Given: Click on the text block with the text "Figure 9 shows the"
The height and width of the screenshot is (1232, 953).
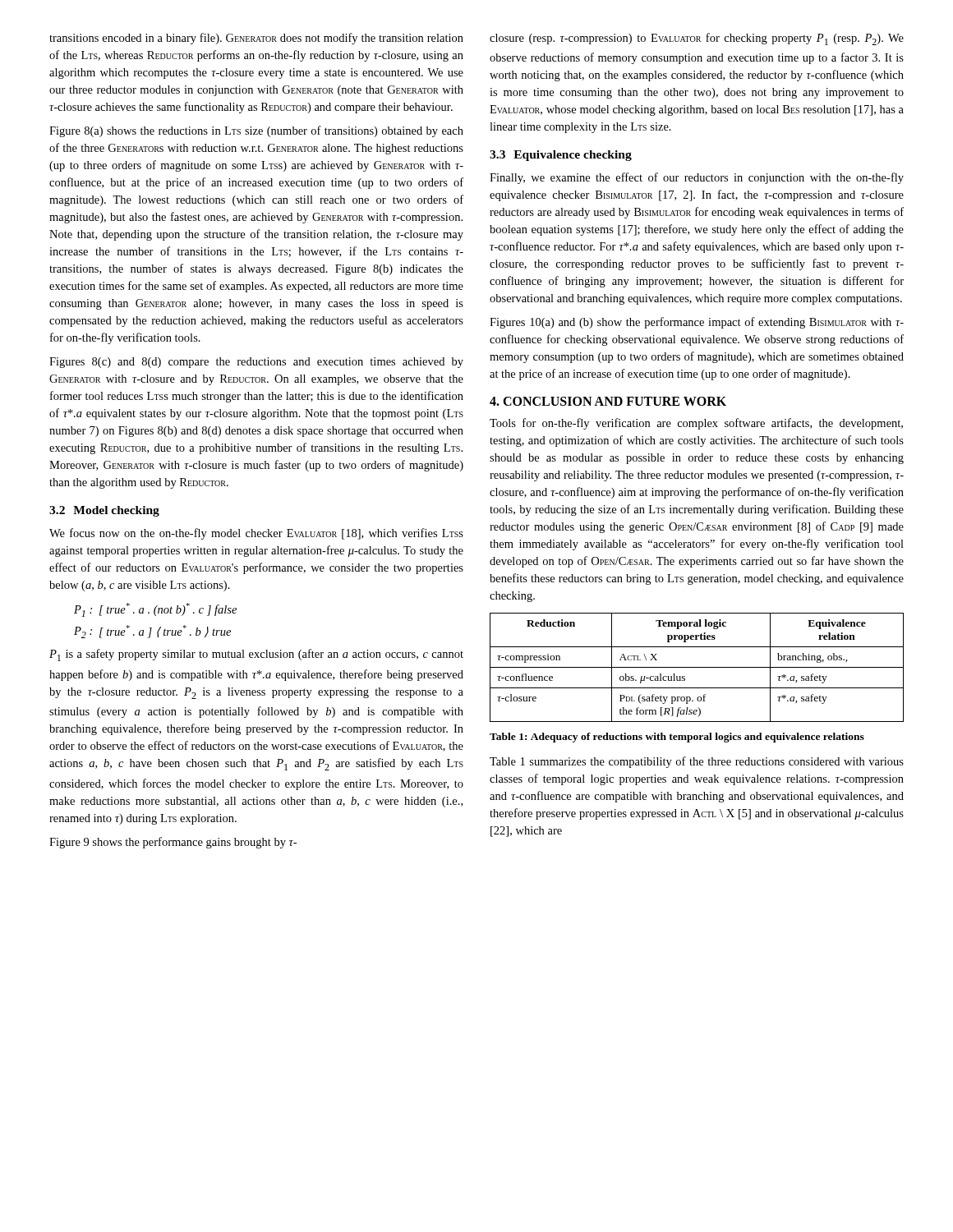Looking at the screenshot, I should [x=256, y=842].
